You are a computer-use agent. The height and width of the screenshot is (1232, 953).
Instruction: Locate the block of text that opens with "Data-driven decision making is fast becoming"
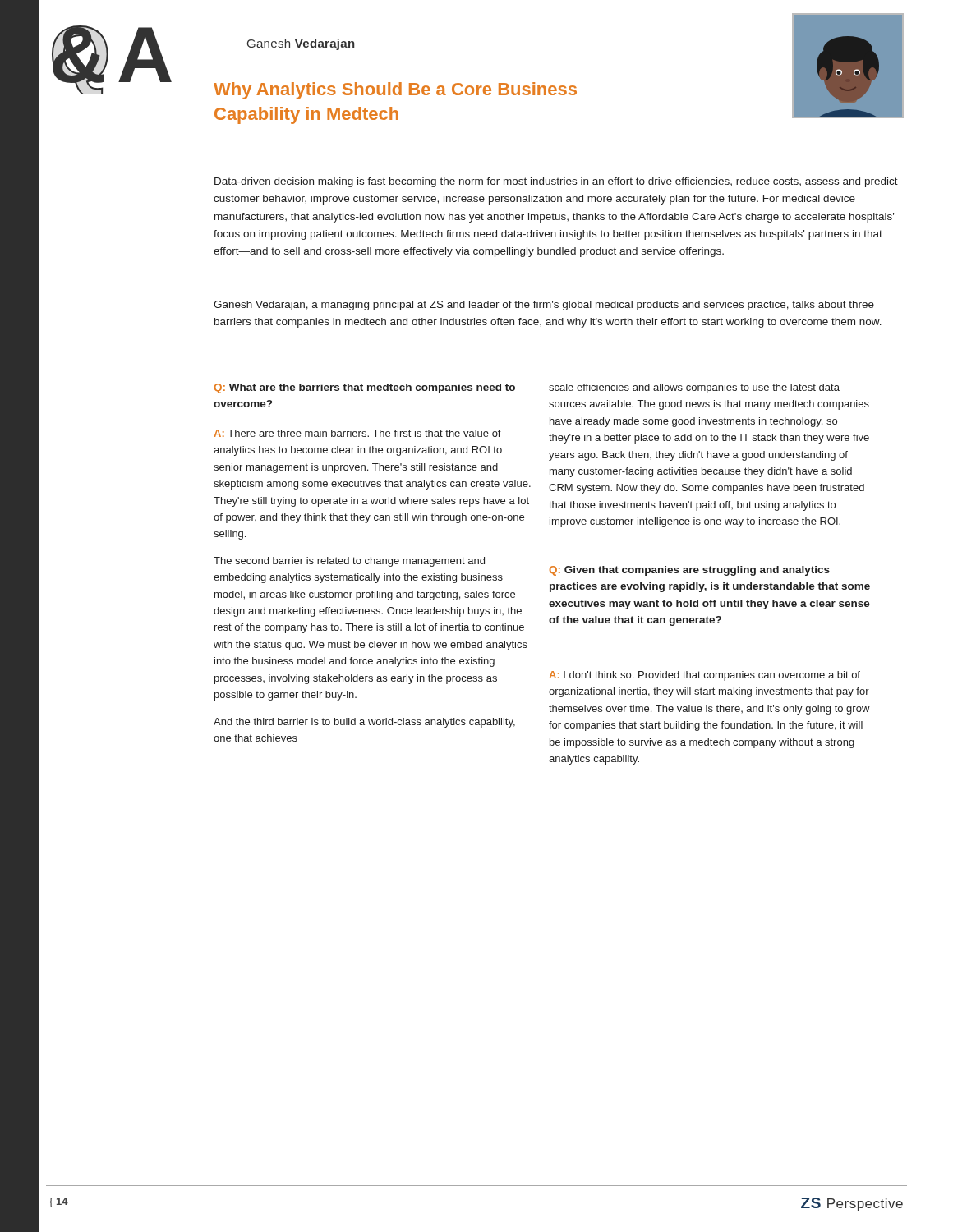point(556,216)
